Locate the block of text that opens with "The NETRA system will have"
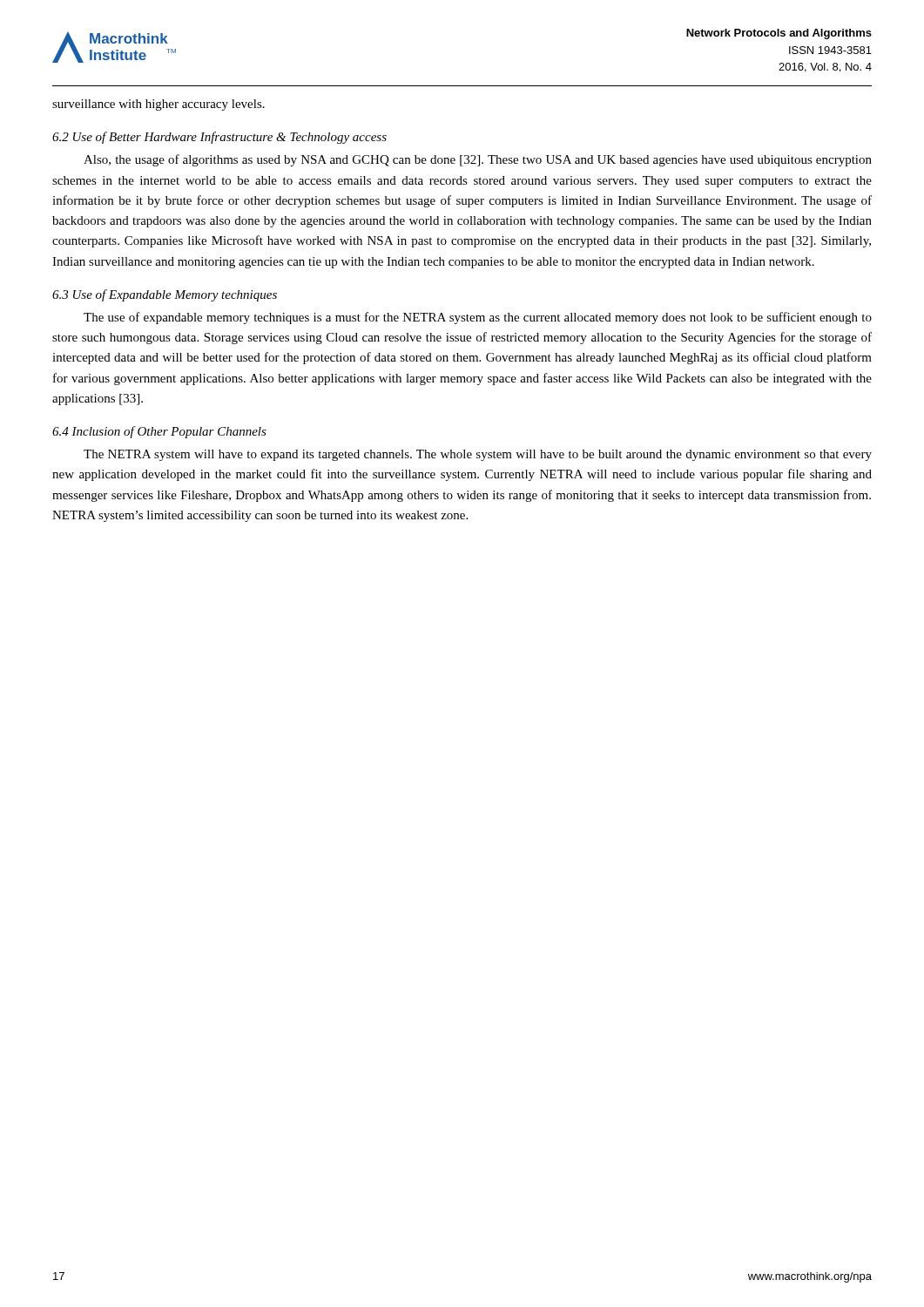The width and height of the screenshot is (924, 1307). pos(462,485)
